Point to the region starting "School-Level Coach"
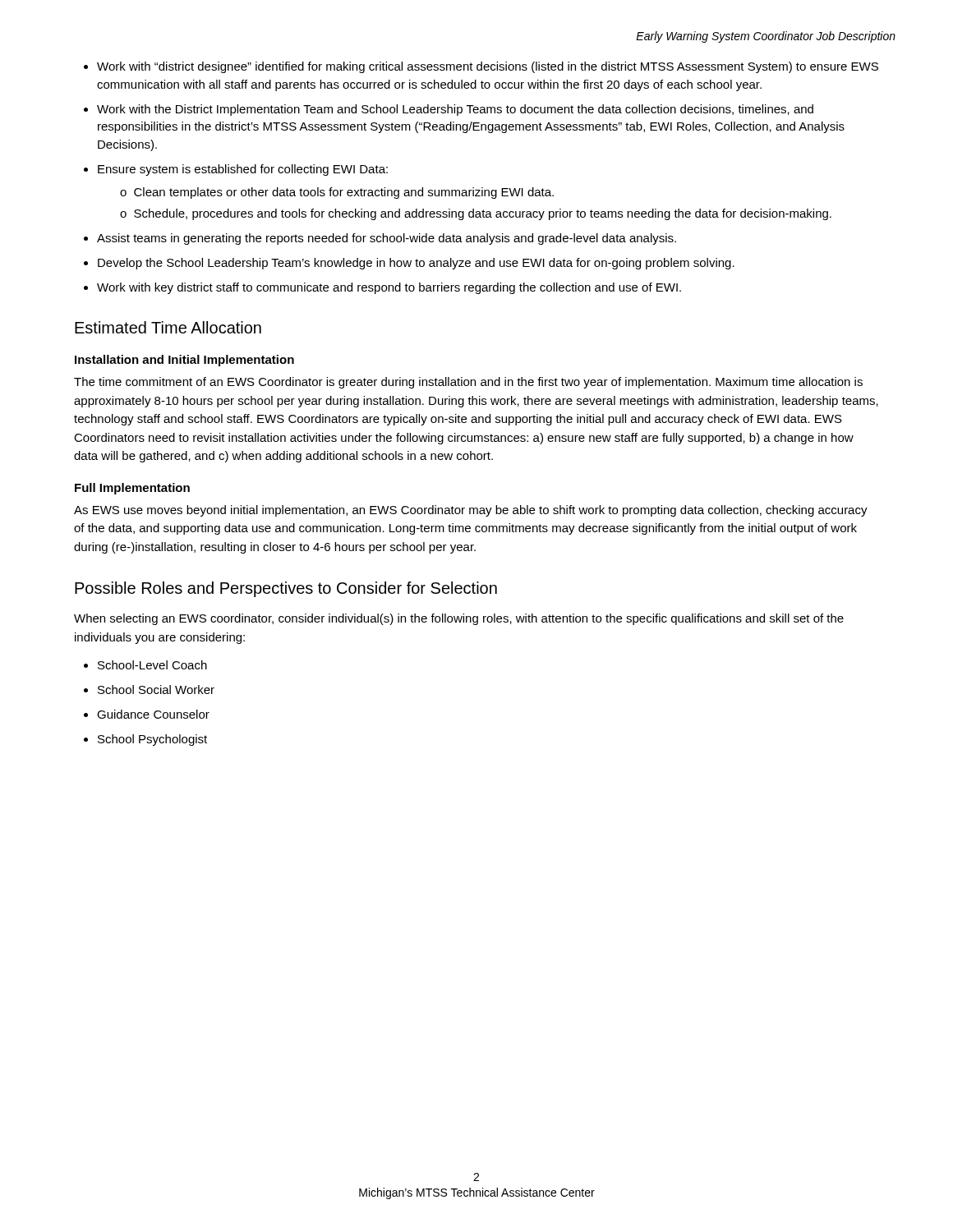Screen dimensions: 1232x953 point(152,665)
